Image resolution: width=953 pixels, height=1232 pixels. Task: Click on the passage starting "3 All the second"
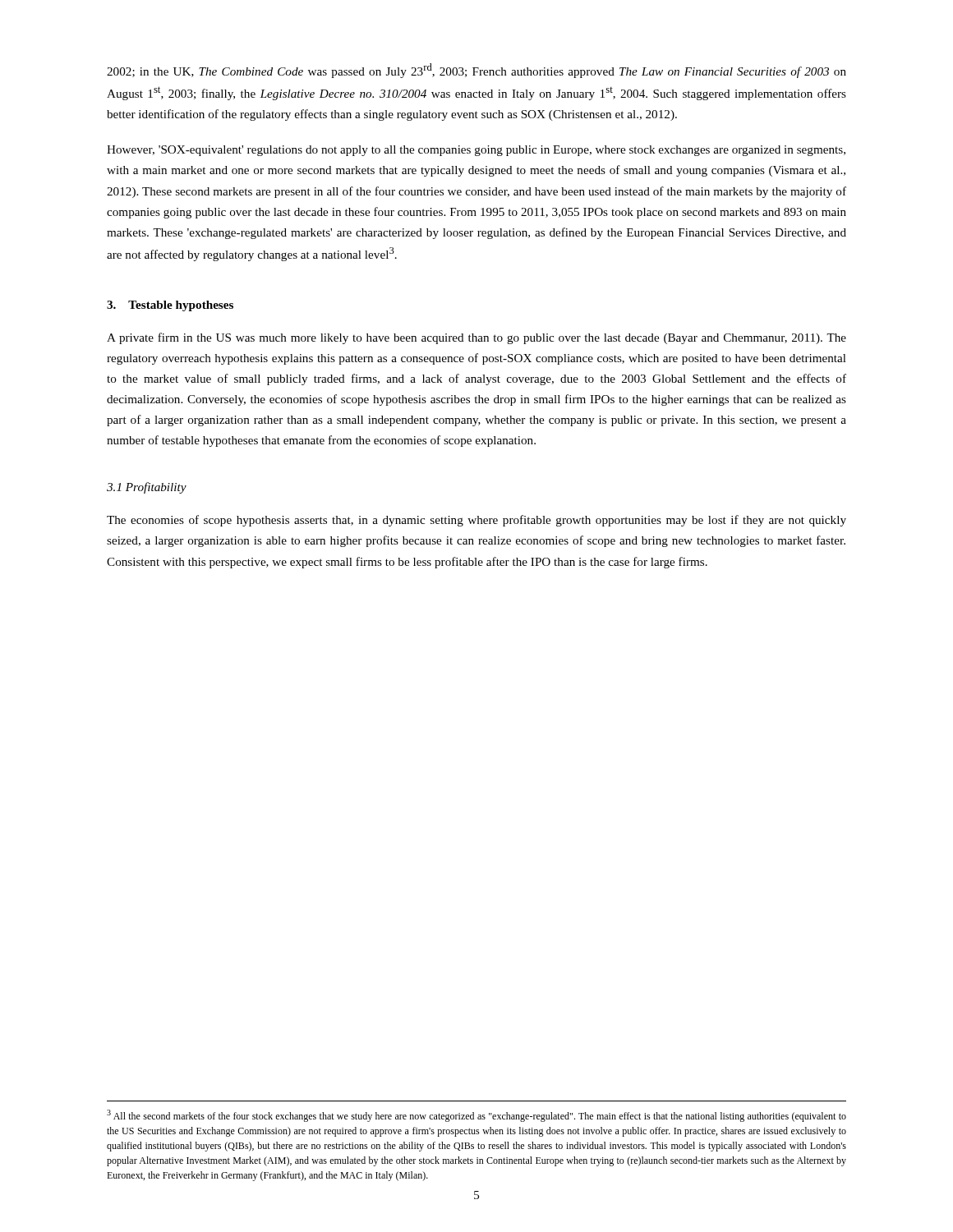476,1145
